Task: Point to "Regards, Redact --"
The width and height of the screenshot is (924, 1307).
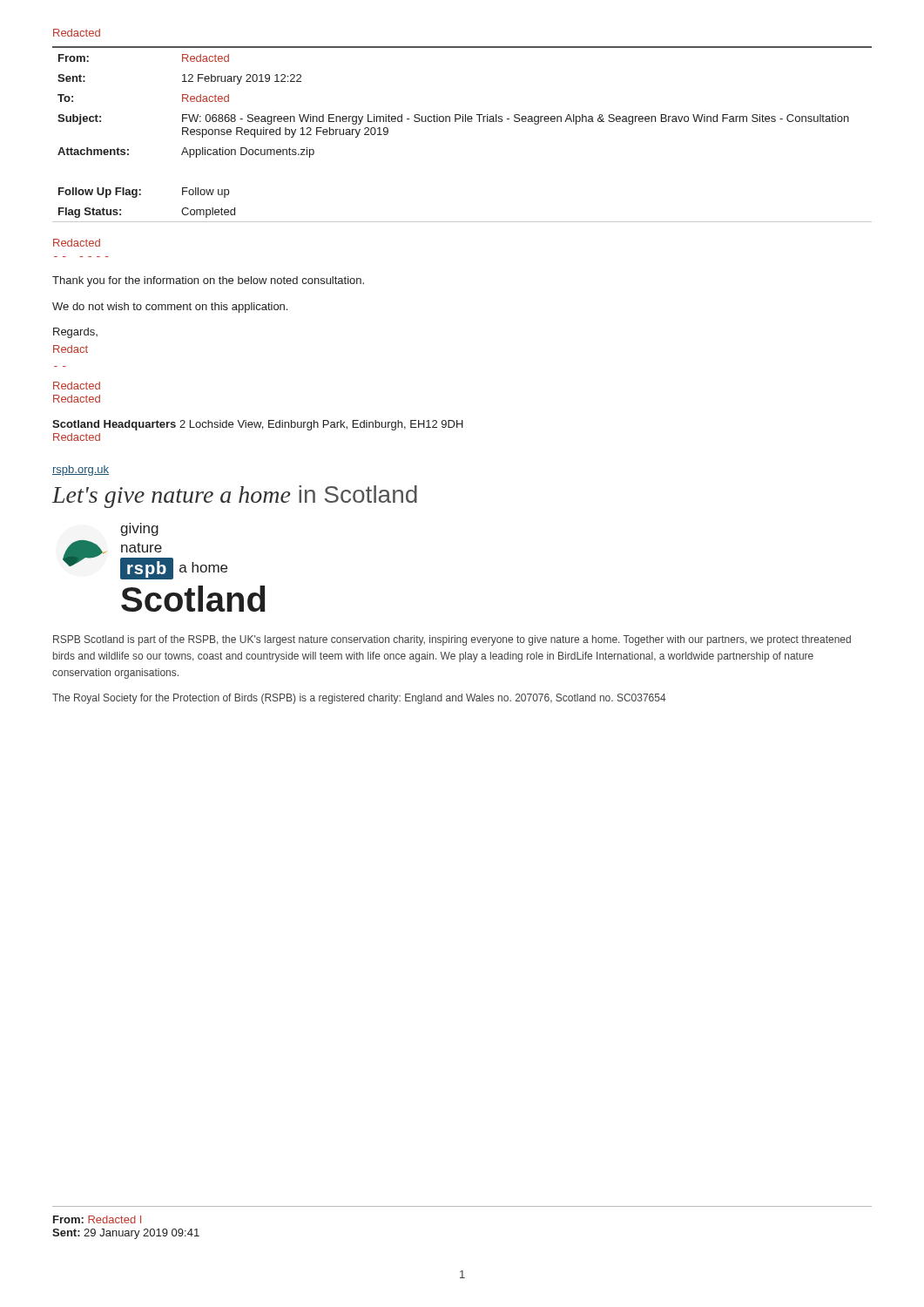Action: (75, 349)
